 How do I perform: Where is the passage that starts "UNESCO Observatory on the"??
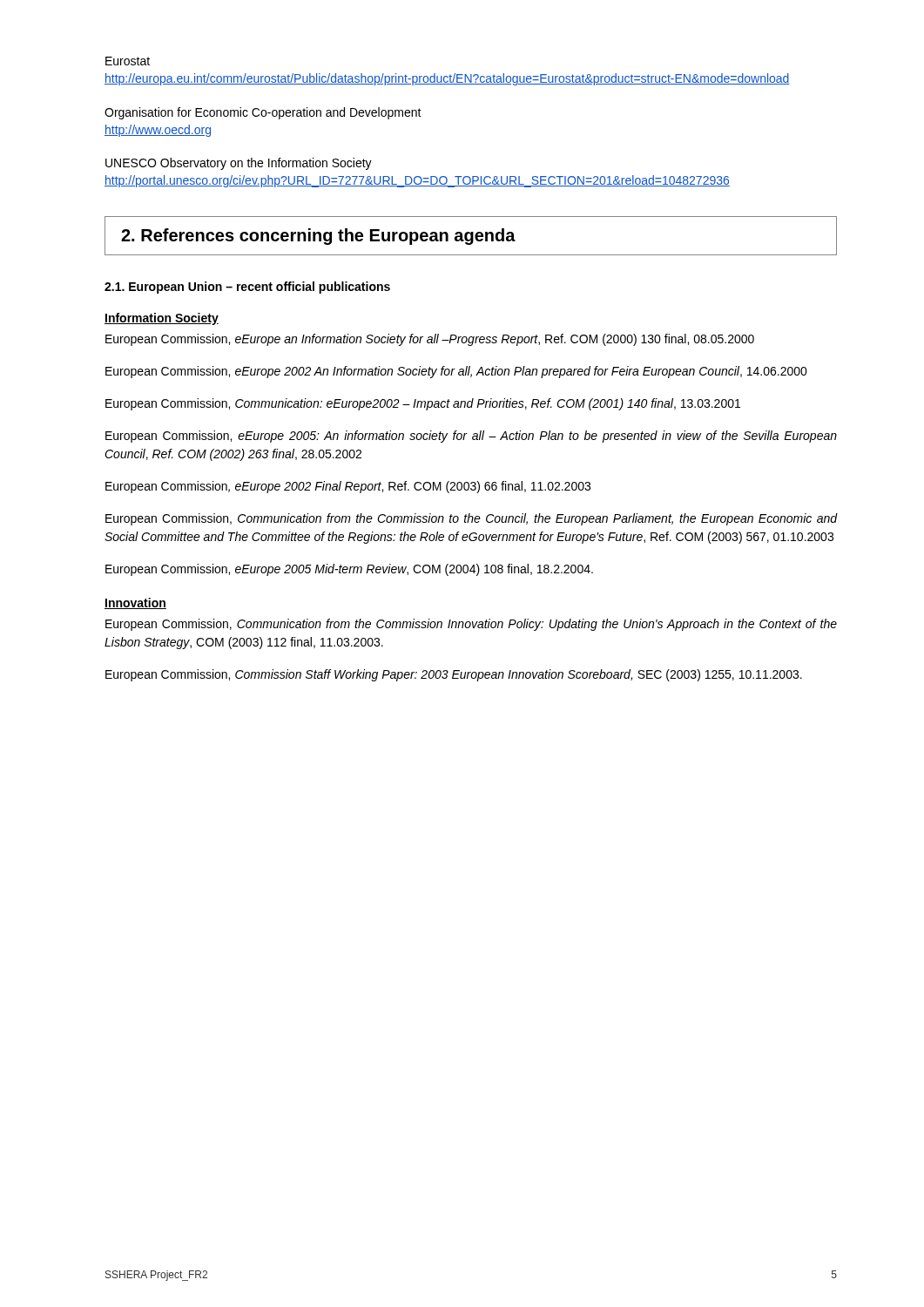pyautogui.click(x=417, y=172)
